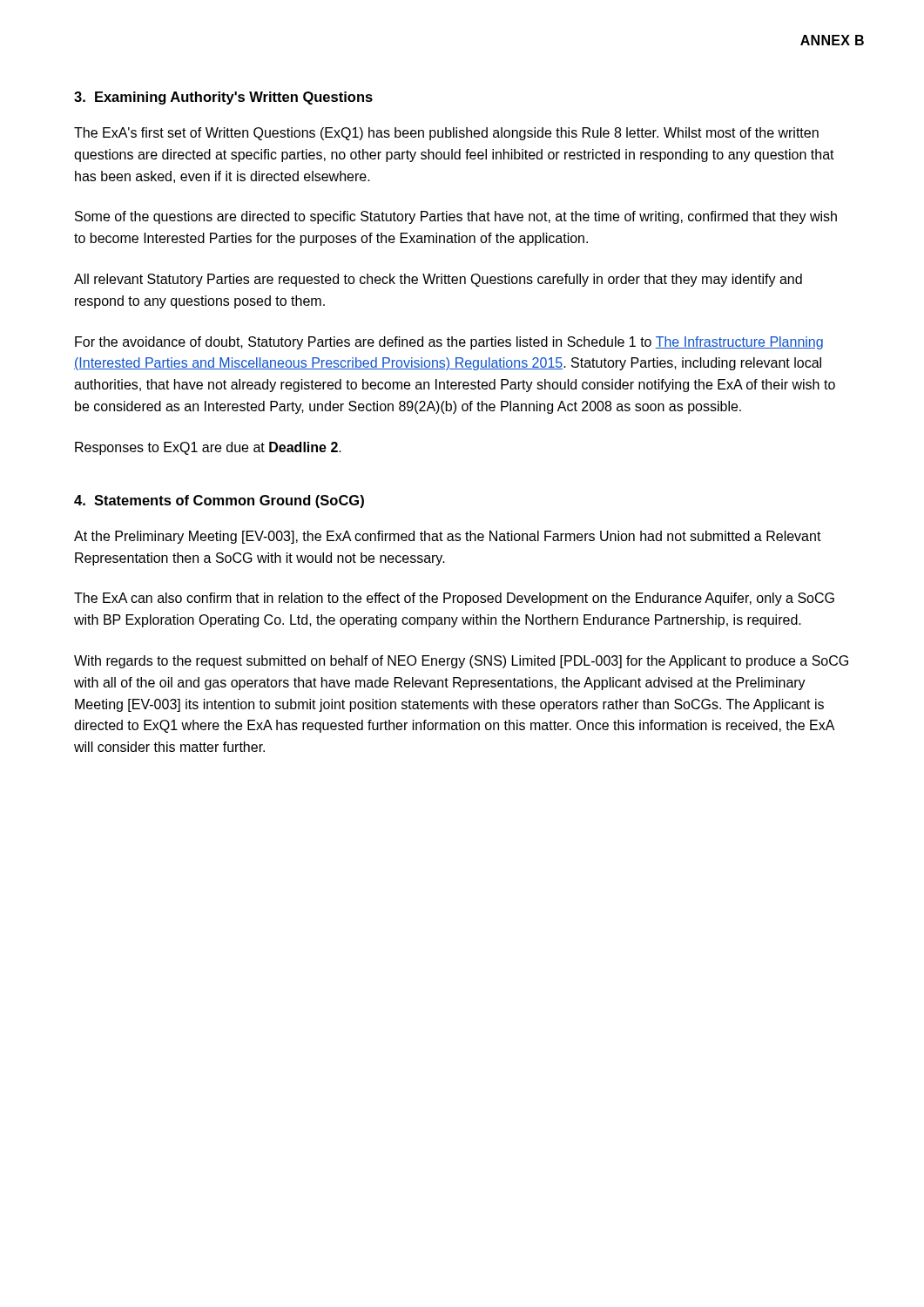The width and height of the screenshot is (924, 1307).
Task: Point to the block starting "The ExA can"
Action: 455,609
